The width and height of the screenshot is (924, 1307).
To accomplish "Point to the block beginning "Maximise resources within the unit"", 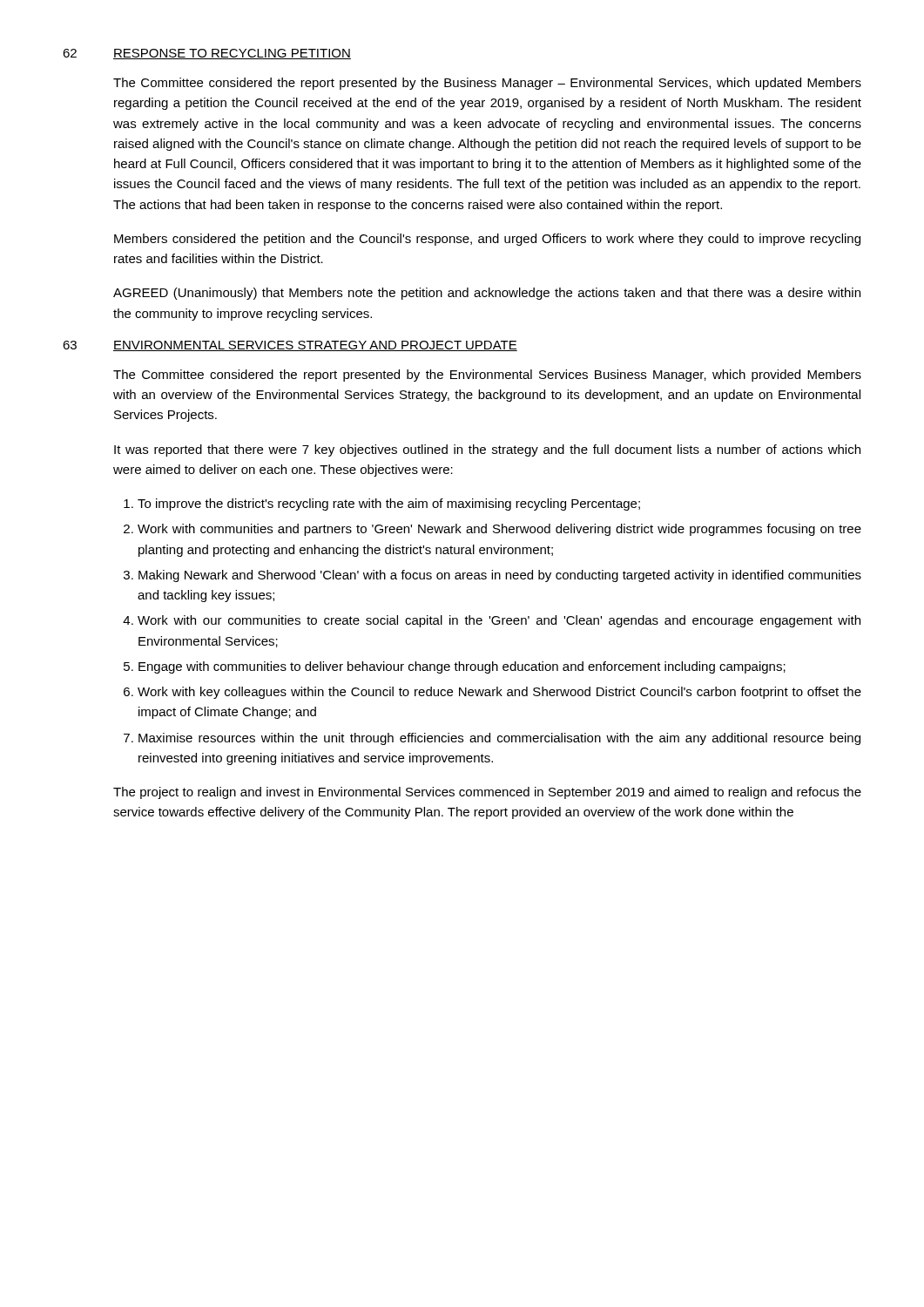I will pos(499,747).
